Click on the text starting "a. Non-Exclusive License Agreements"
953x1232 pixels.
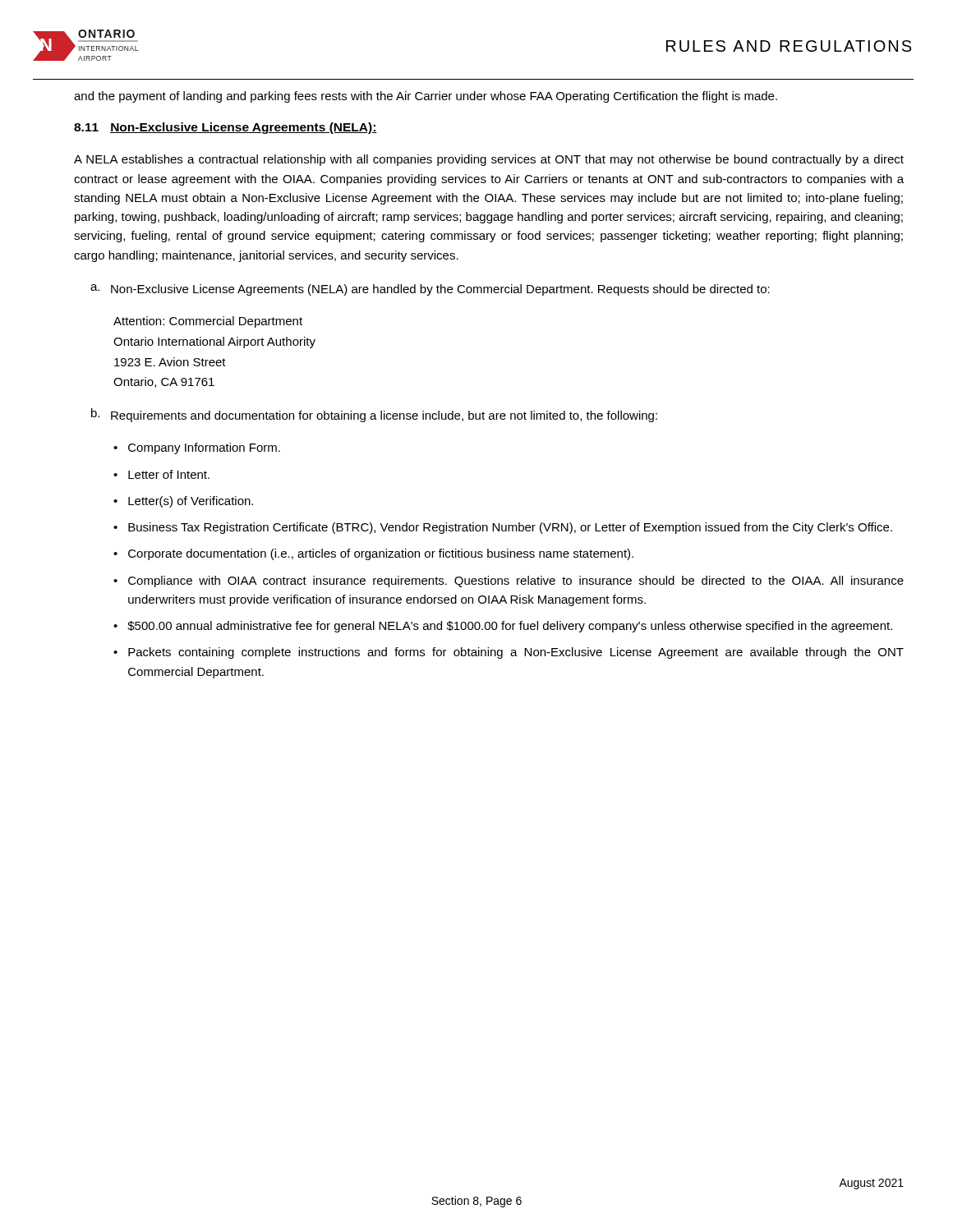[430, 289]
